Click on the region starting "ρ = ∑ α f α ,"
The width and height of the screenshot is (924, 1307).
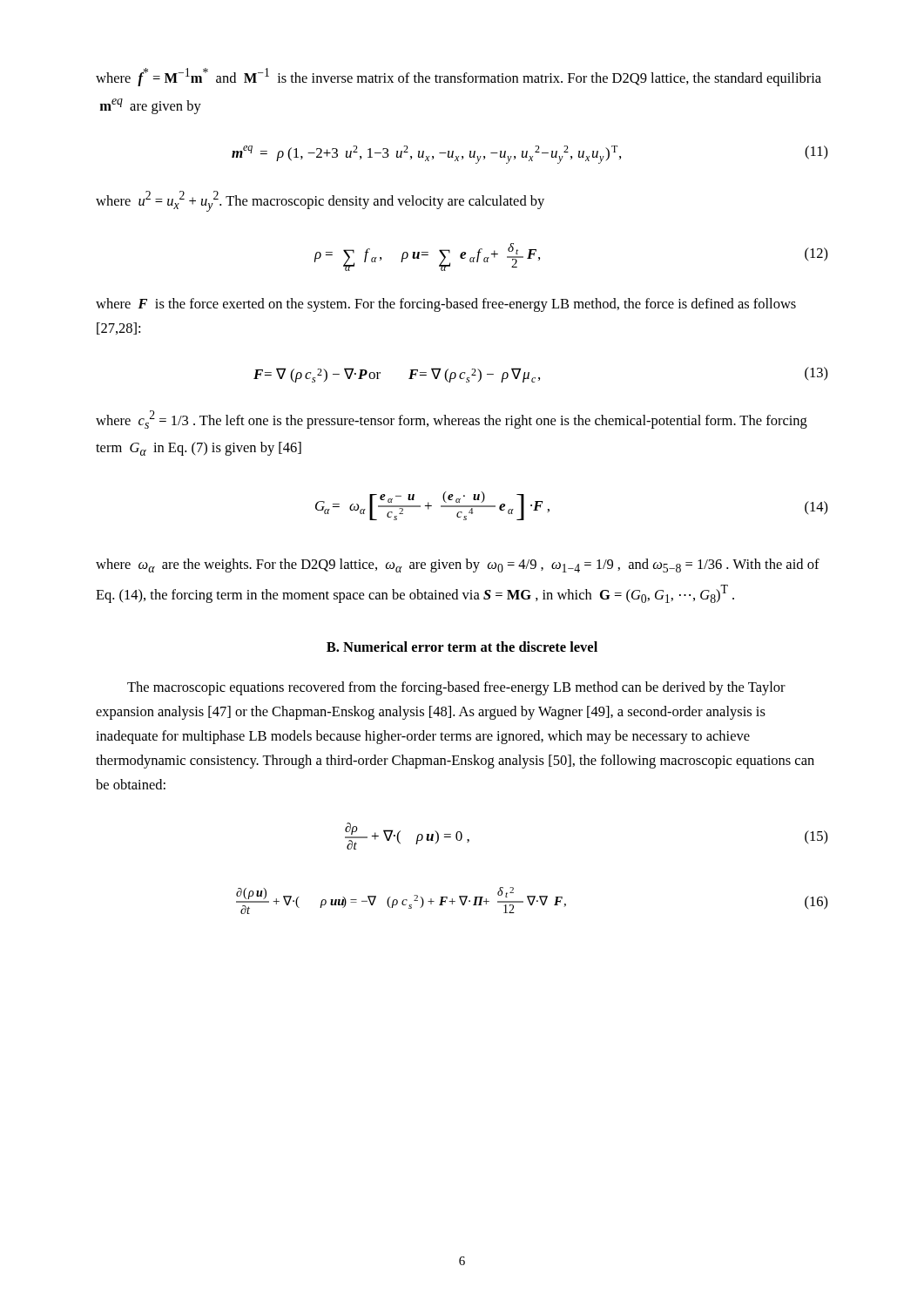445,257
